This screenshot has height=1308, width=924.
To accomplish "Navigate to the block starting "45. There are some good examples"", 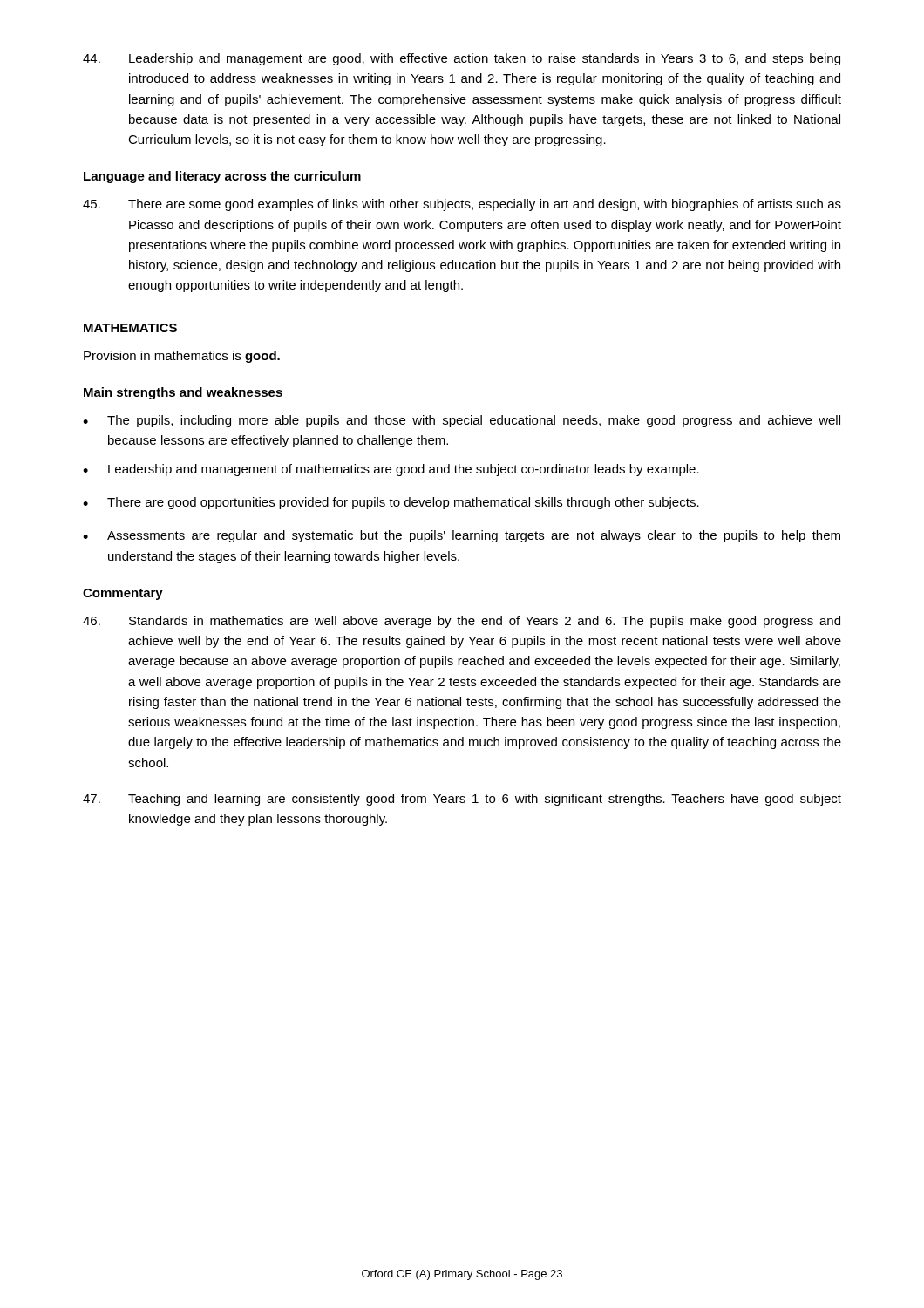I will tap(462, 245).
